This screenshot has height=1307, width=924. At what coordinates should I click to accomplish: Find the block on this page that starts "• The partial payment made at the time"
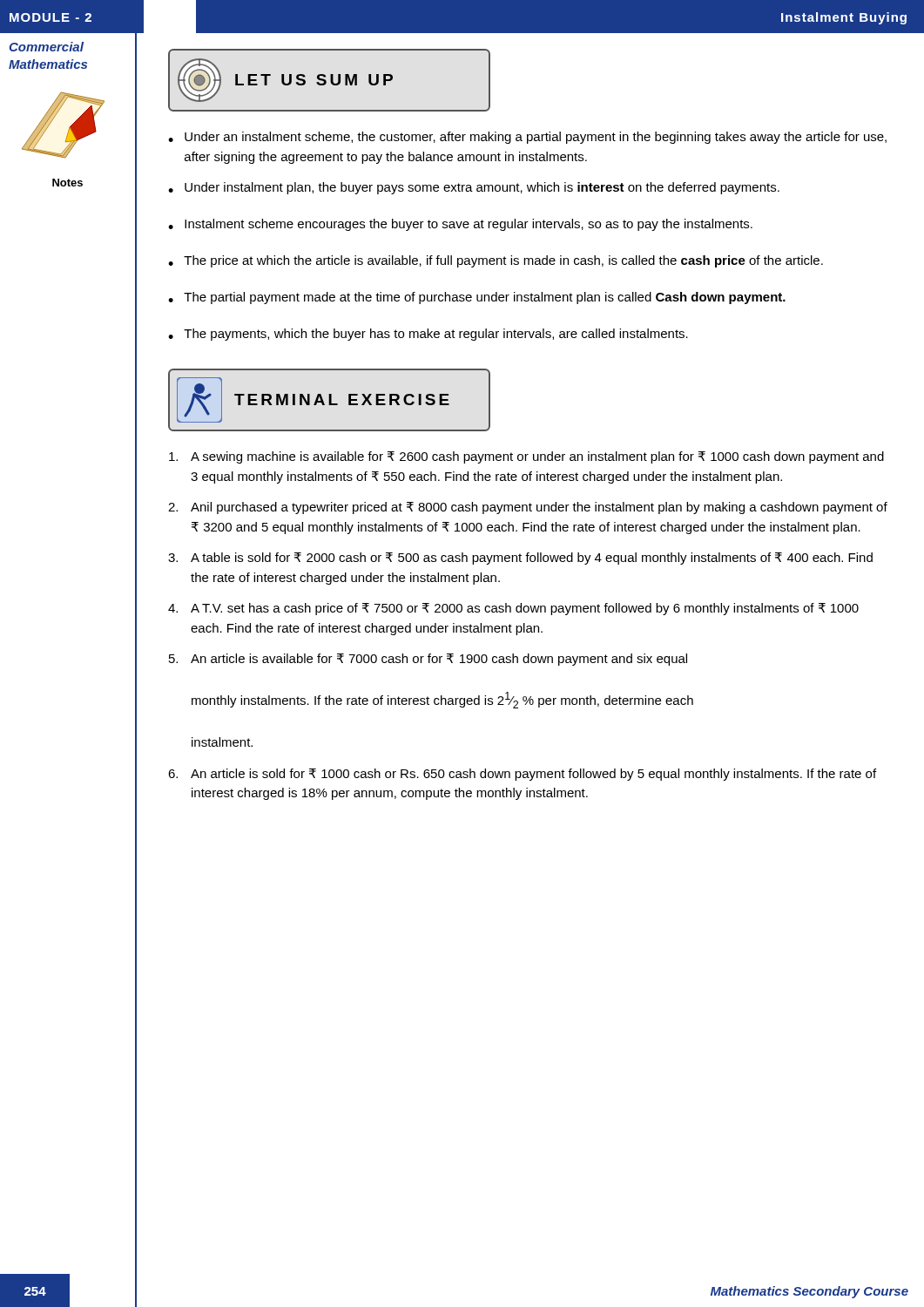pos(477,300)
